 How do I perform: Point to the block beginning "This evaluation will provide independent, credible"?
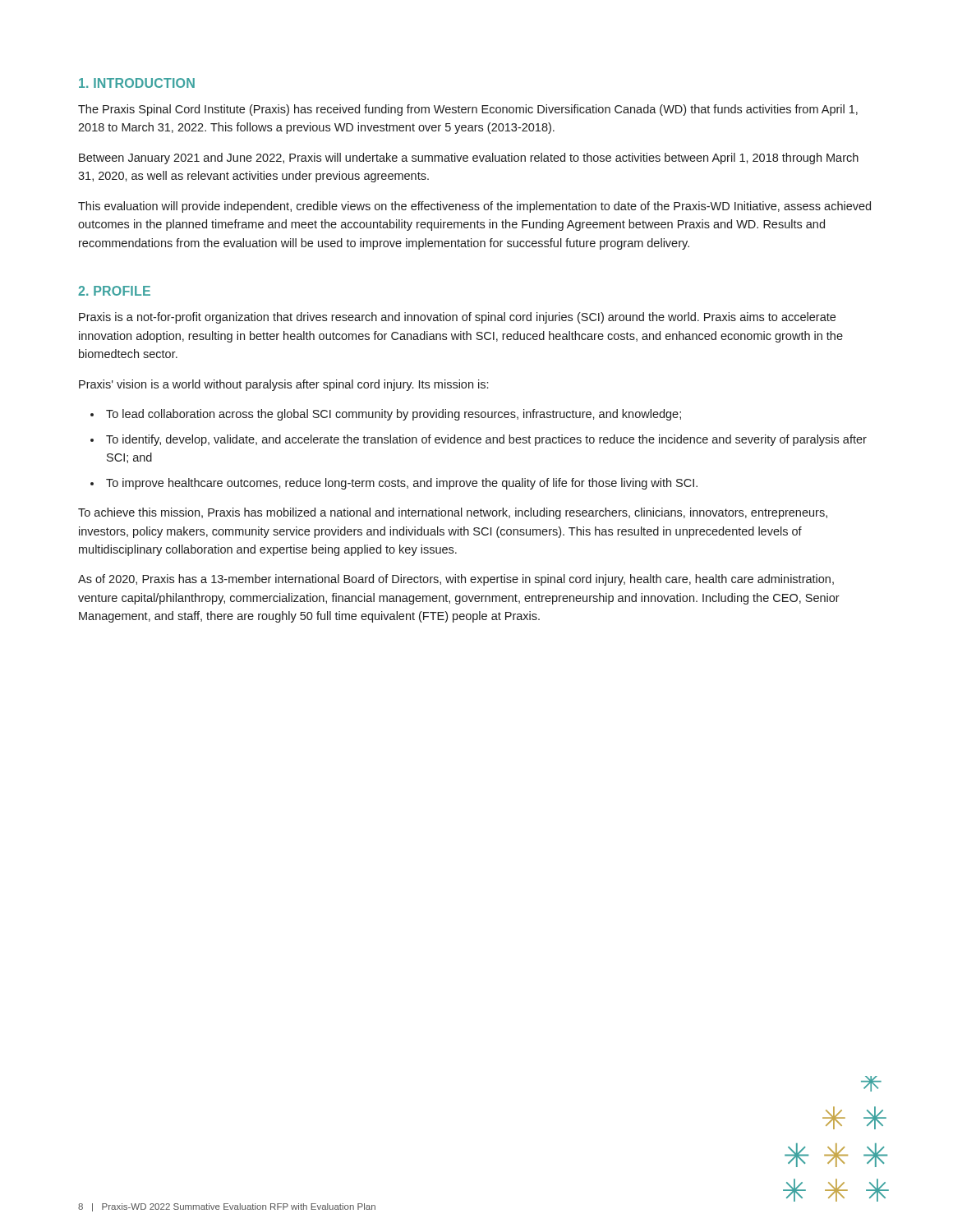[475, 224]
